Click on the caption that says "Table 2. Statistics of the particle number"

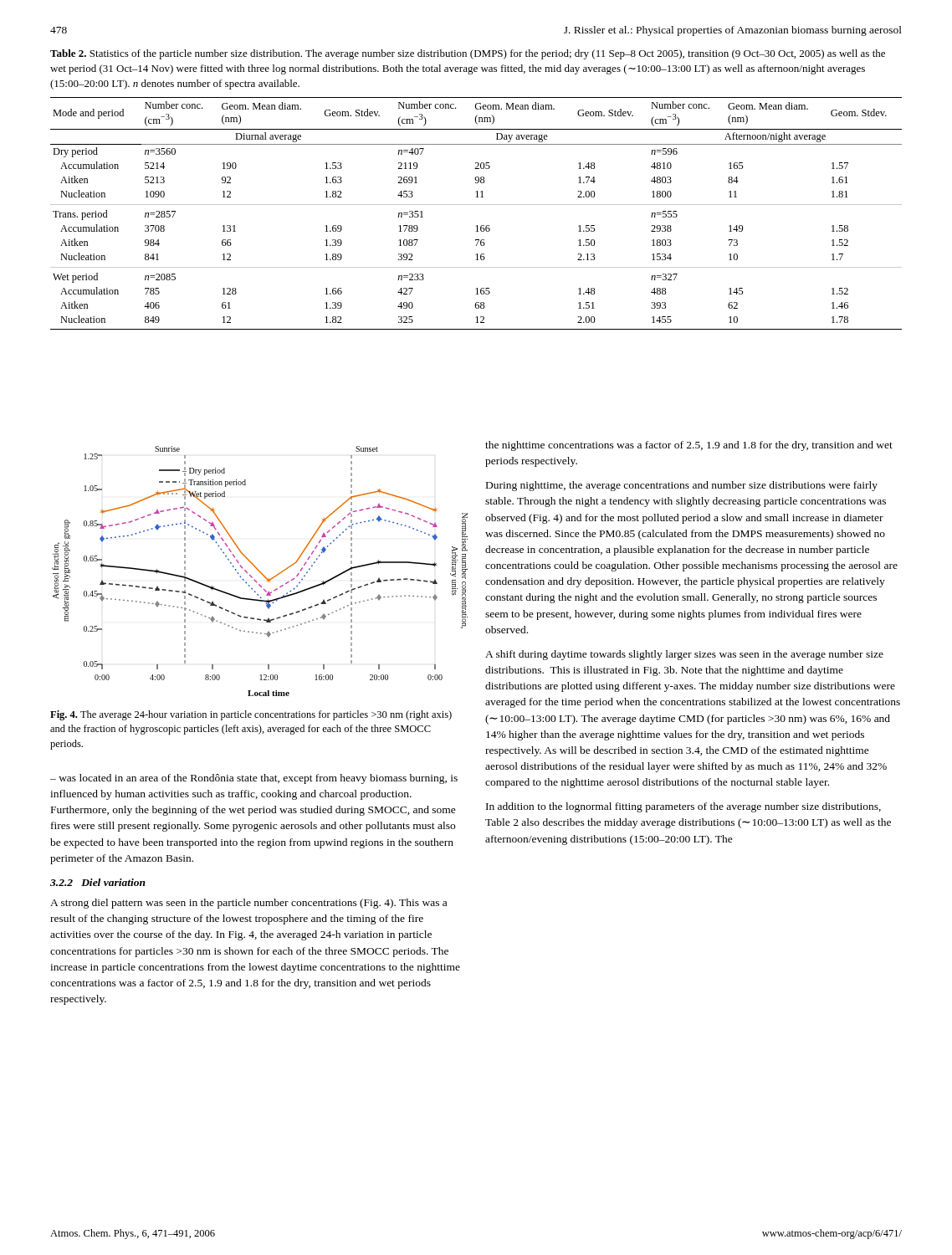[x=468, y=68]
